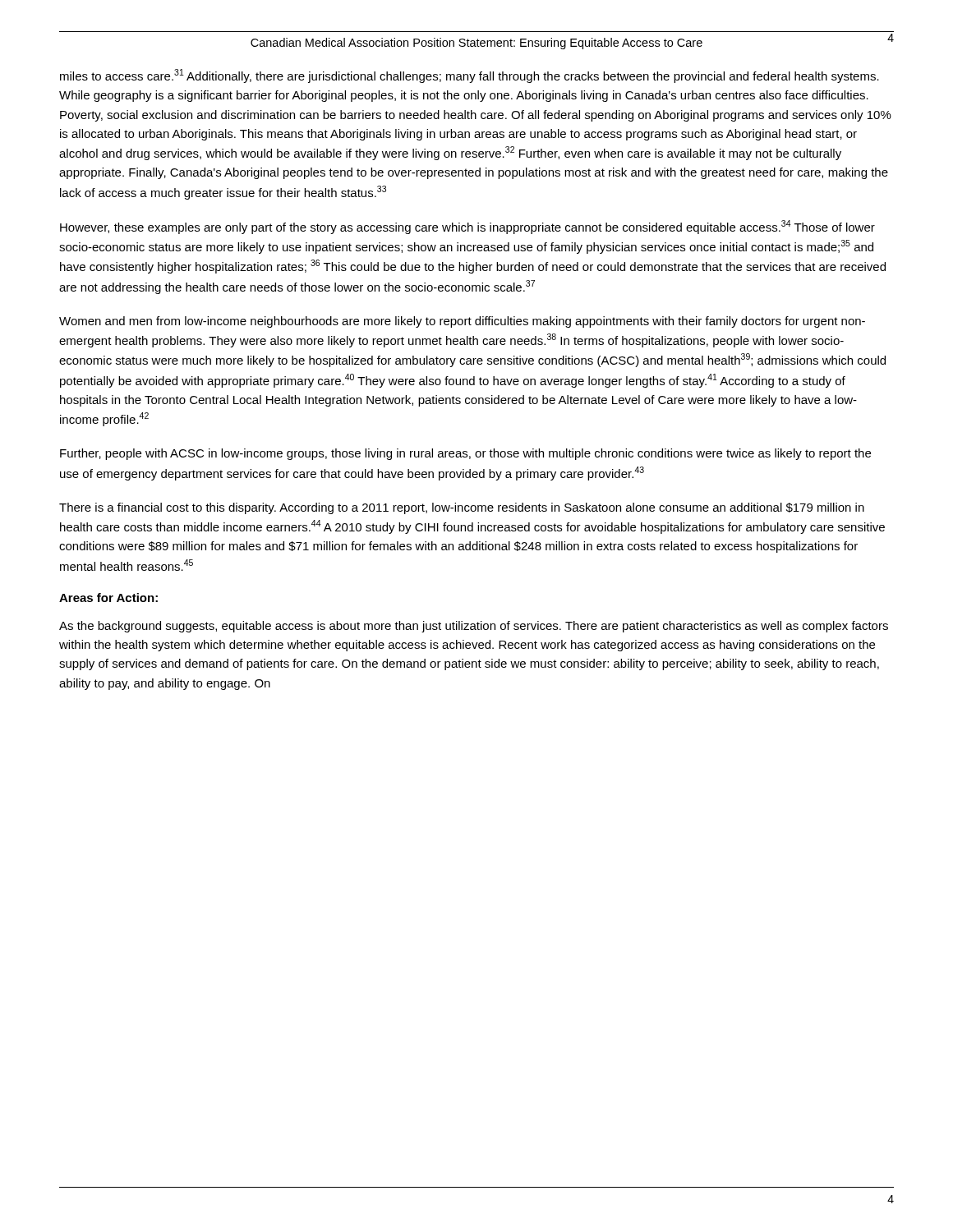Find the block on this page that starts "miles to access care.31 Additionally, there are"
The height and width of the screenshot is (1232, 953).
[475, 133]
